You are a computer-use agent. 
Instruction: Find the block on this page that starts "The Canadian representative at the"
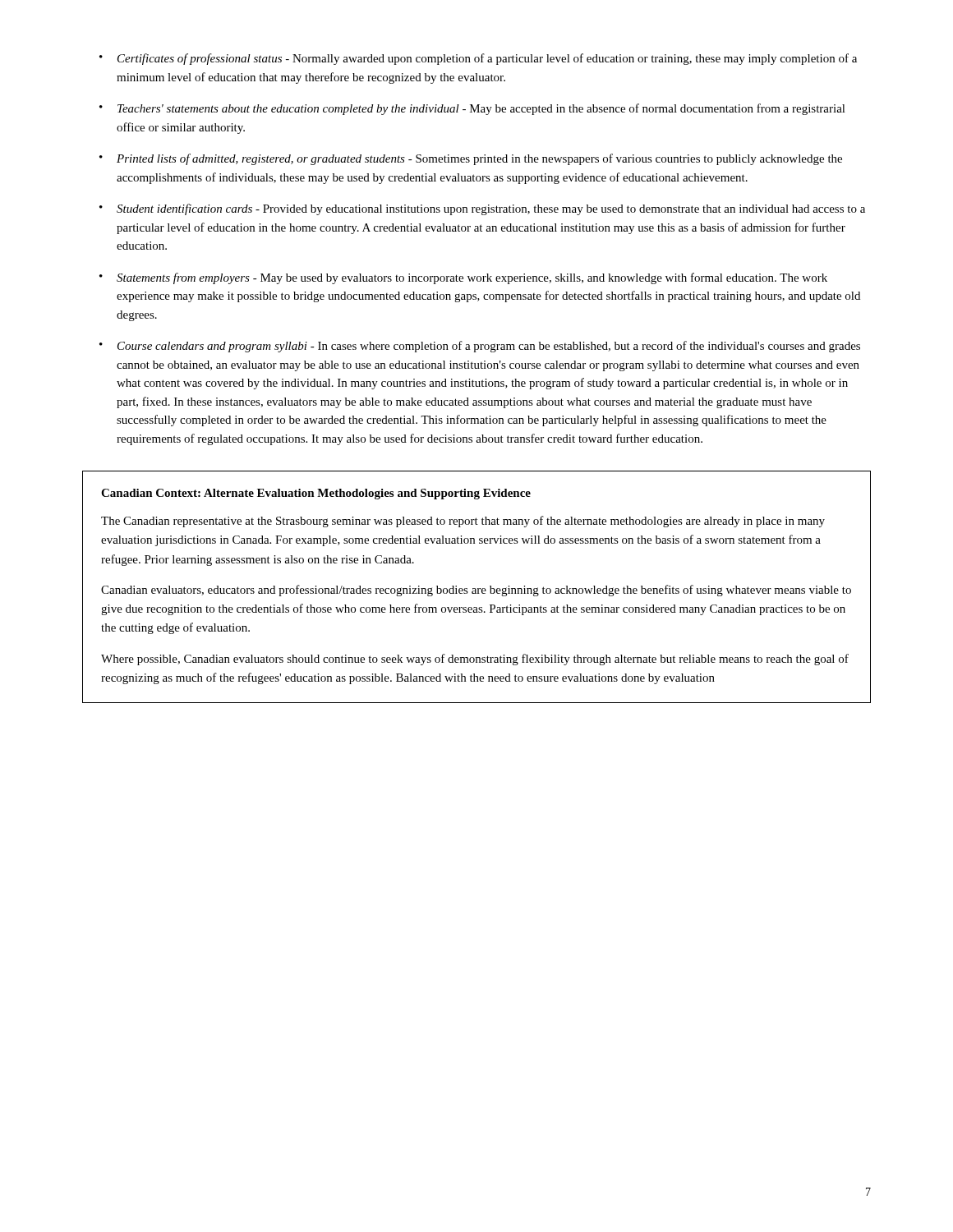pos(463,540)
